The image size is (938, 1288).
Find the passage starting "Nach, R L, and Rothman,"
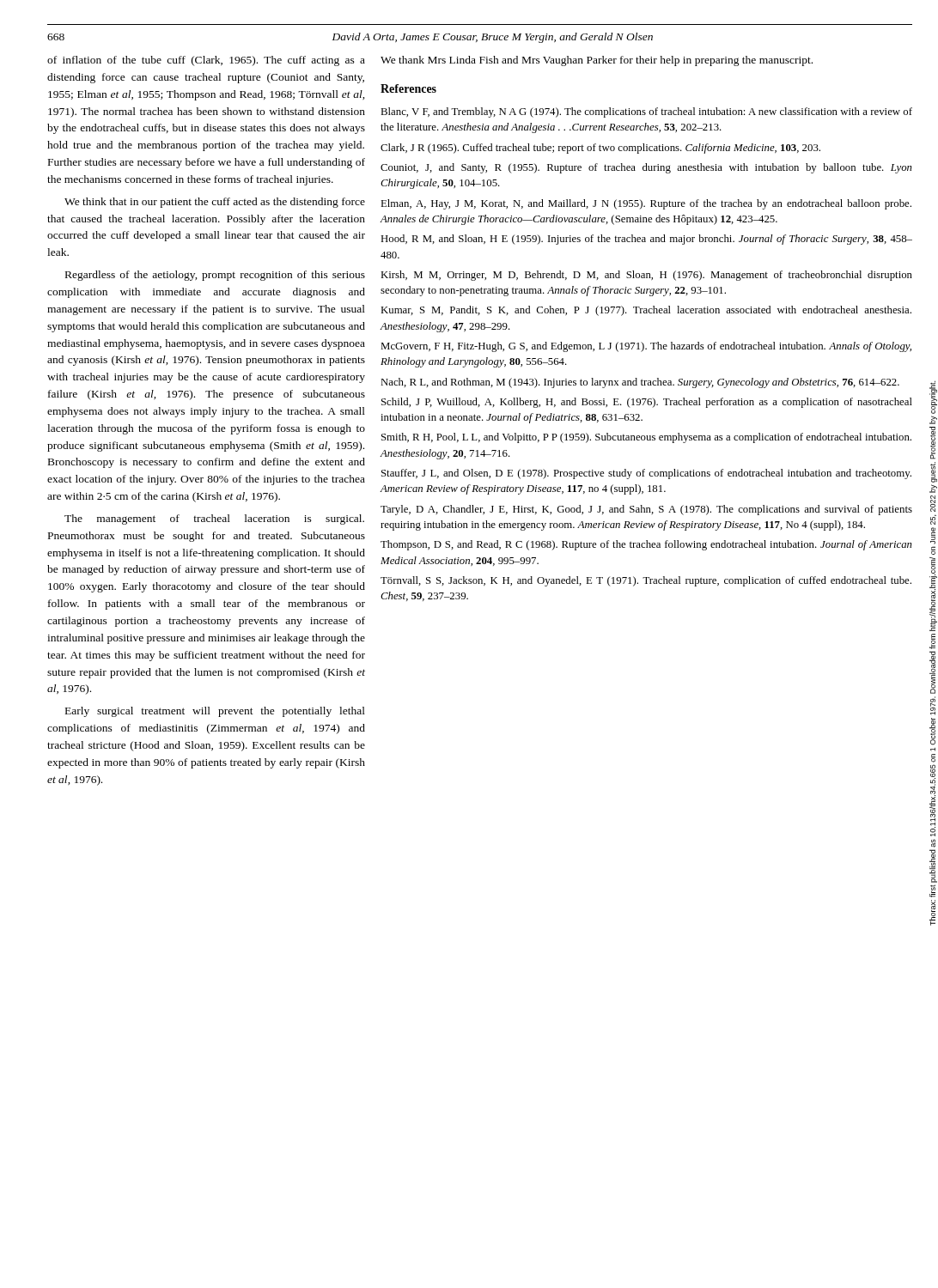(x=640, y=382)
